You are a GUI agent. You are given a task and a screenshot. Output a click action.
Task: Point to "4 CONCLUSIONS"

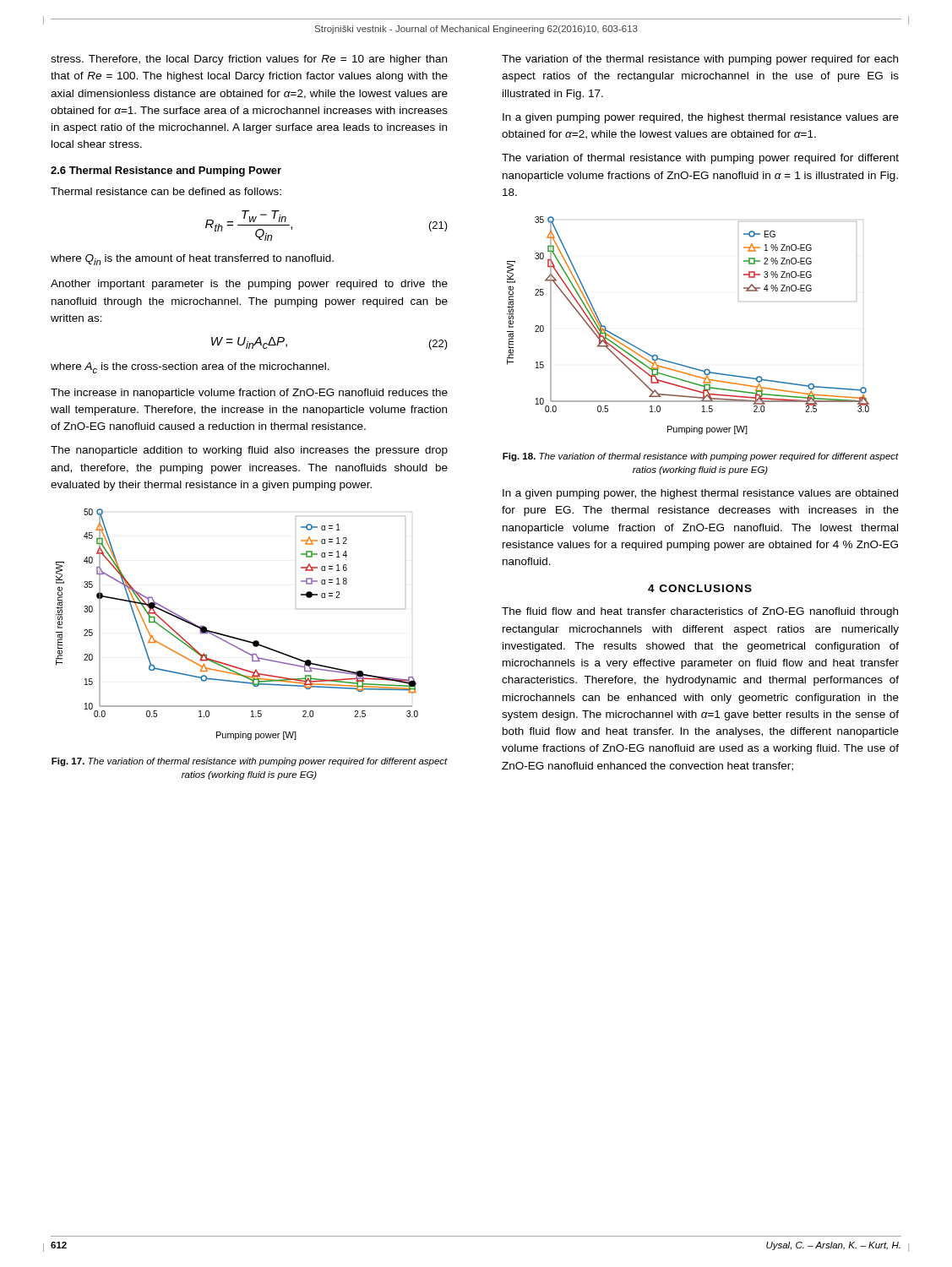[x=700, y=589]
